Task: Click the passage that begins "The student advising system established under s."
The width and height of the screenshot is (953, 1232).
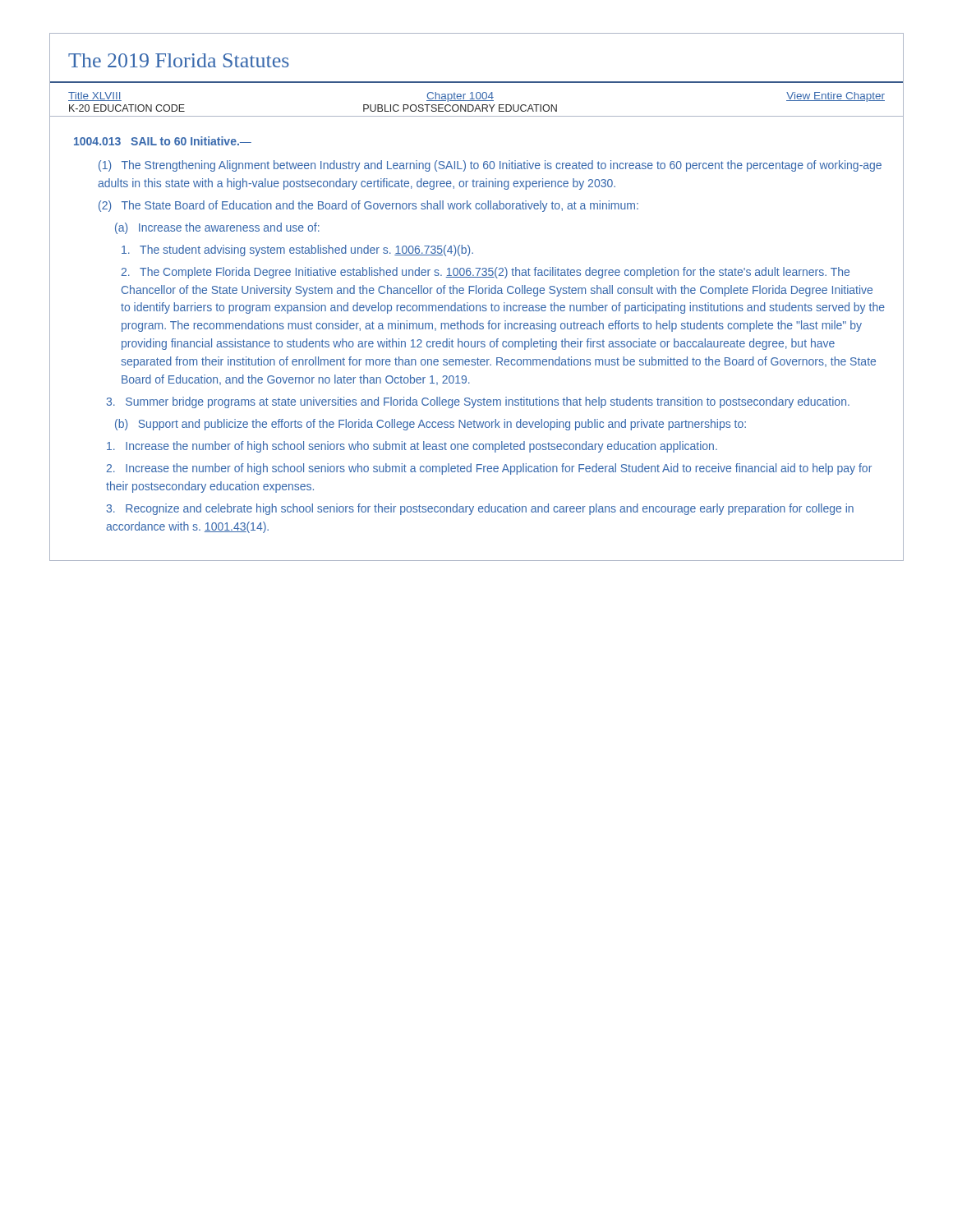Action: click(x=297, y=249)
